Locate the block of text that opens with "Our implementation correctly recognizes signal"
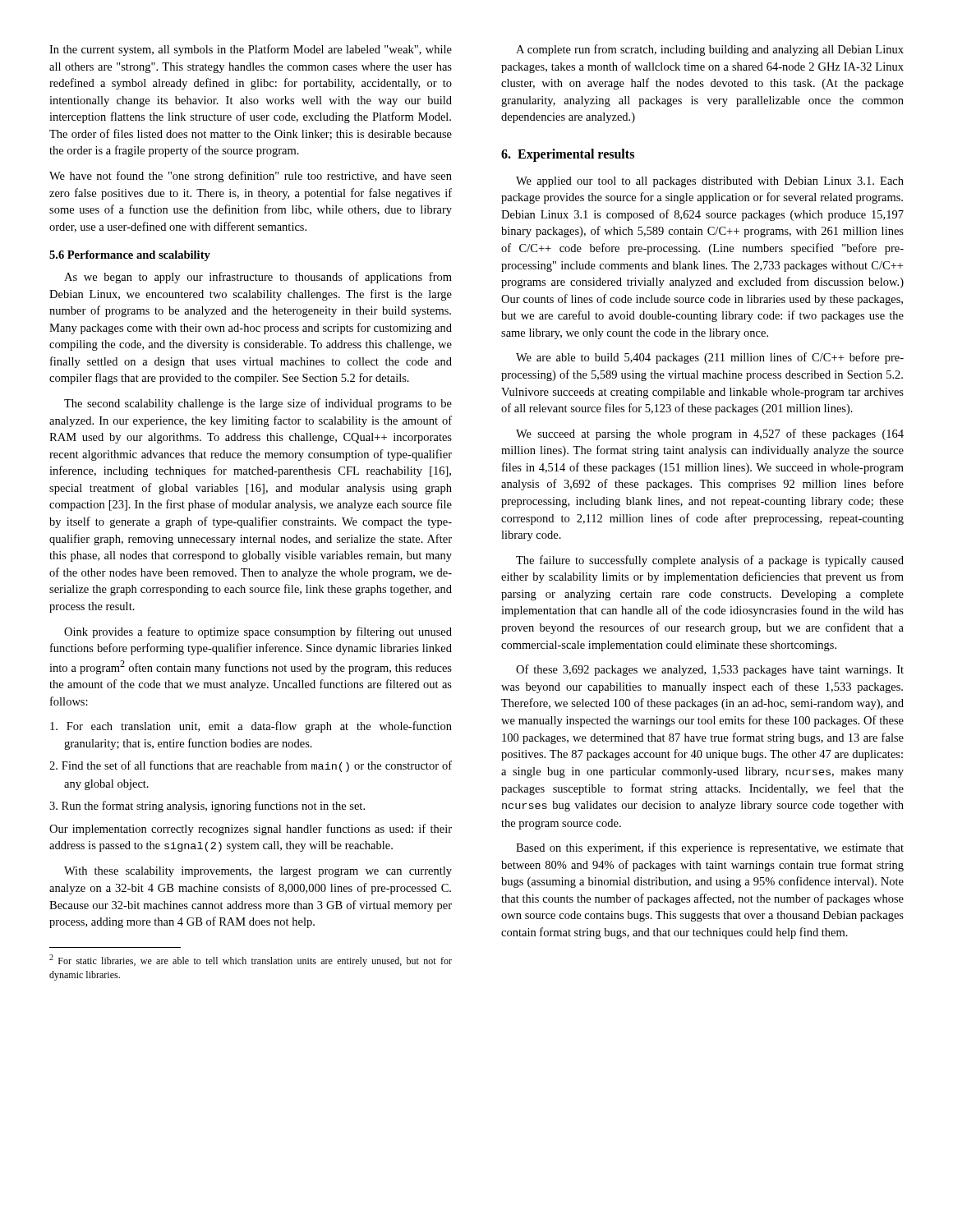The width and height of the screenshot is (953, 1232). coord(251,837)
